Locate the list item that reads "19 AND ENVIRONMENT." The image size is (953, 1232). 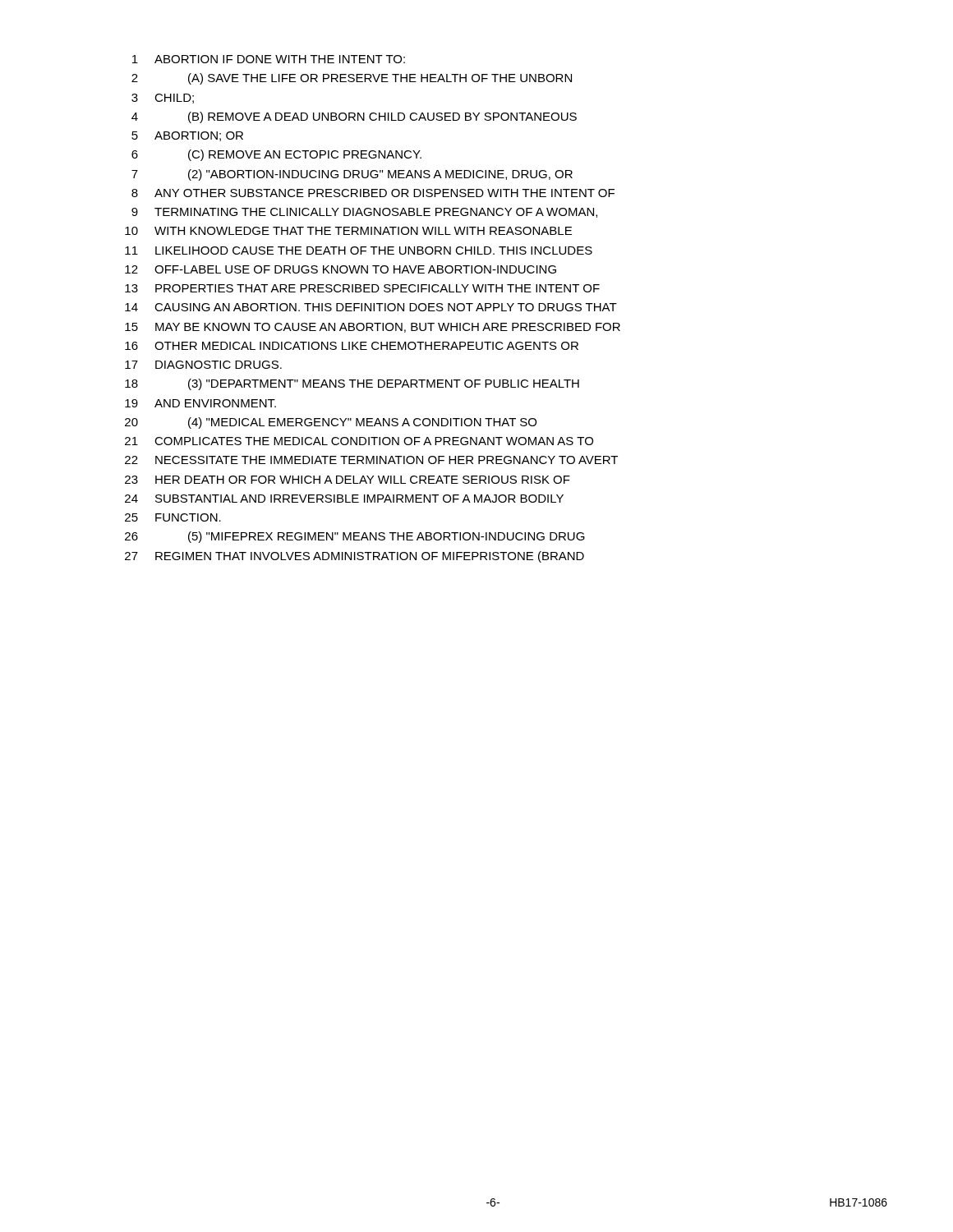200,403
